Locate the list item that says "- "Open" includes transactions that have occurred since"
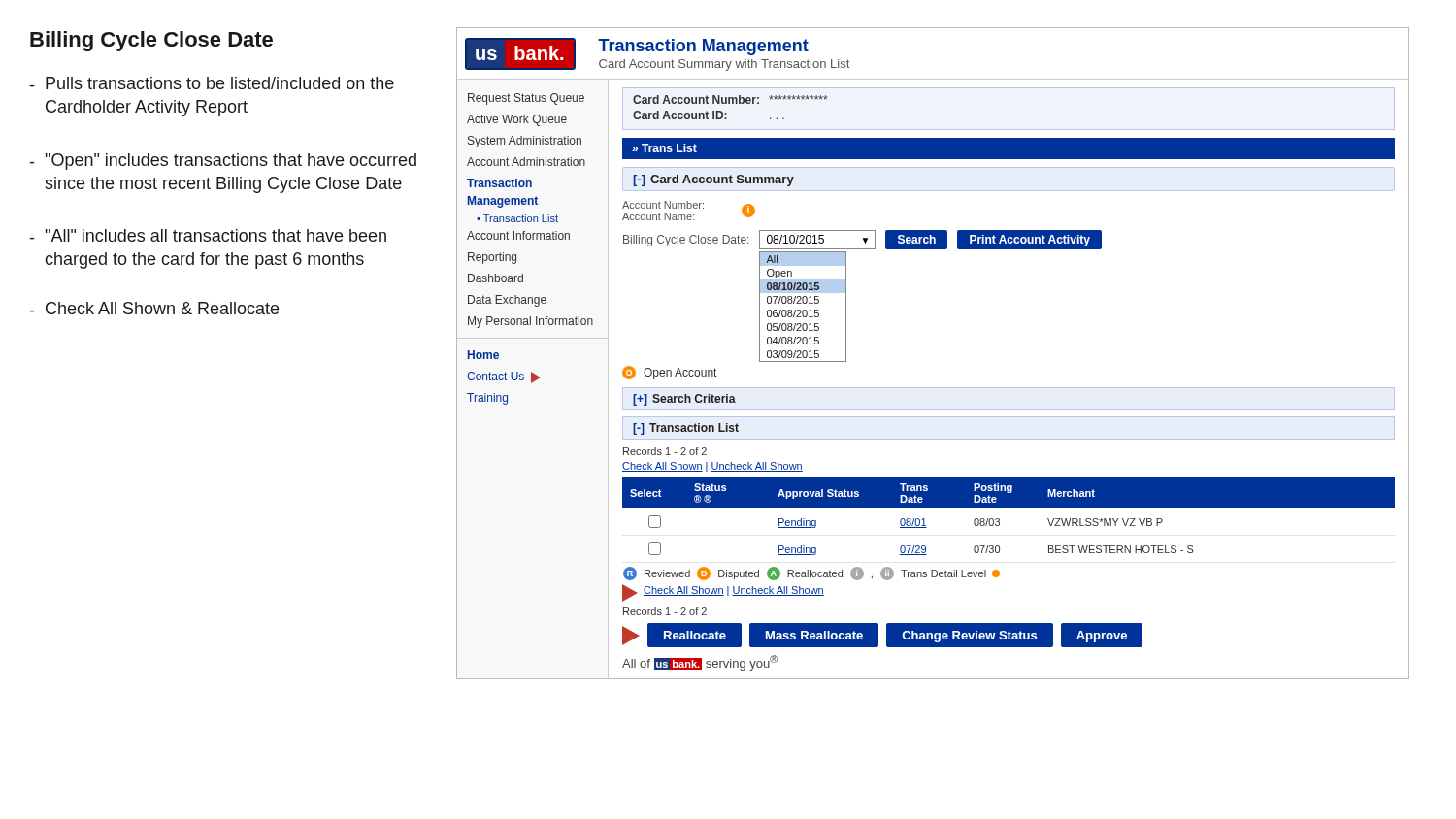Image resolution: width=1456 pixels, height=819 pixels. (233, 172)
